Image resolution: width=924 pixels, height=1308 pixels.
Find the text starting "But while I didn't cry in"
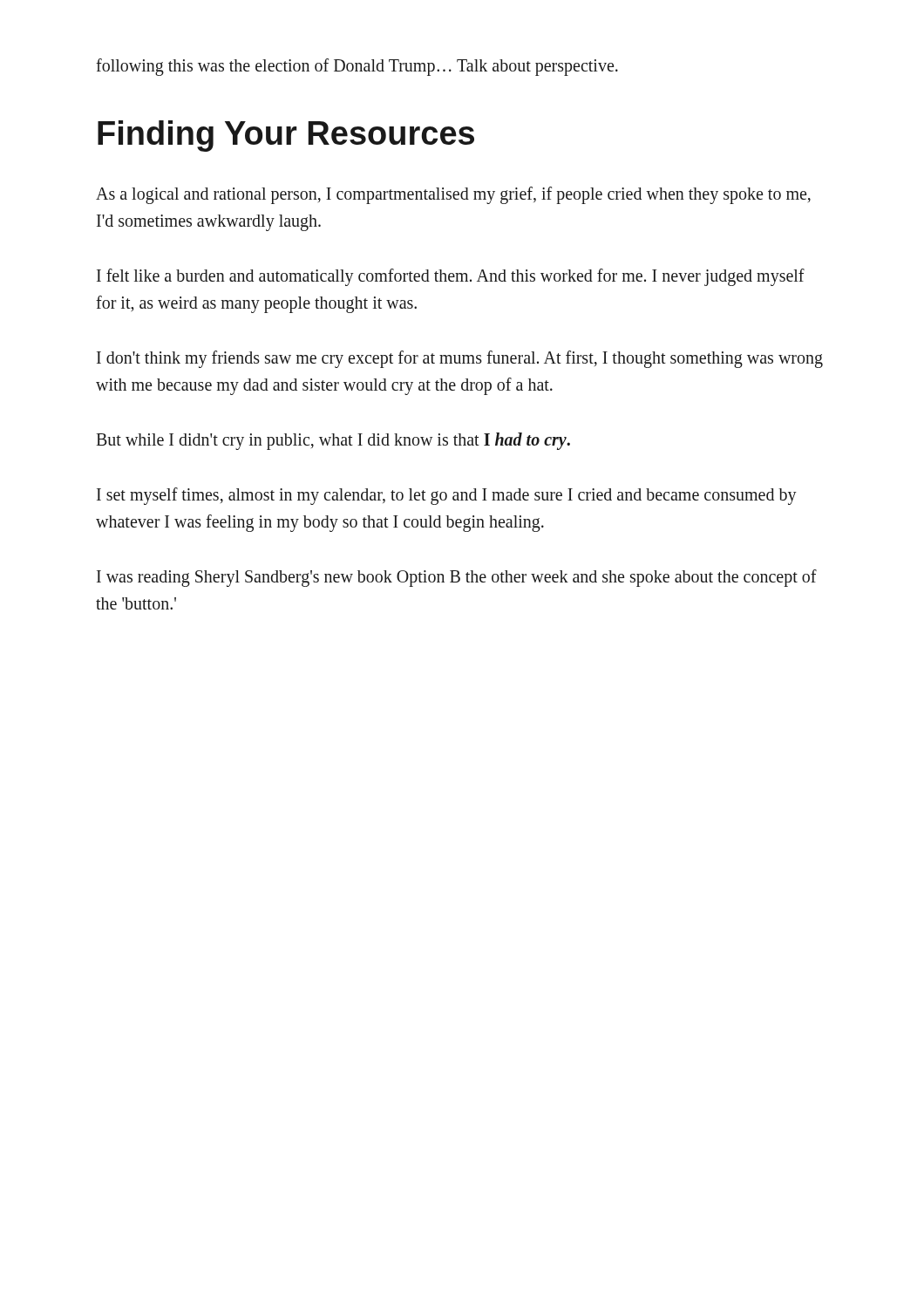[x=333, y=439]
